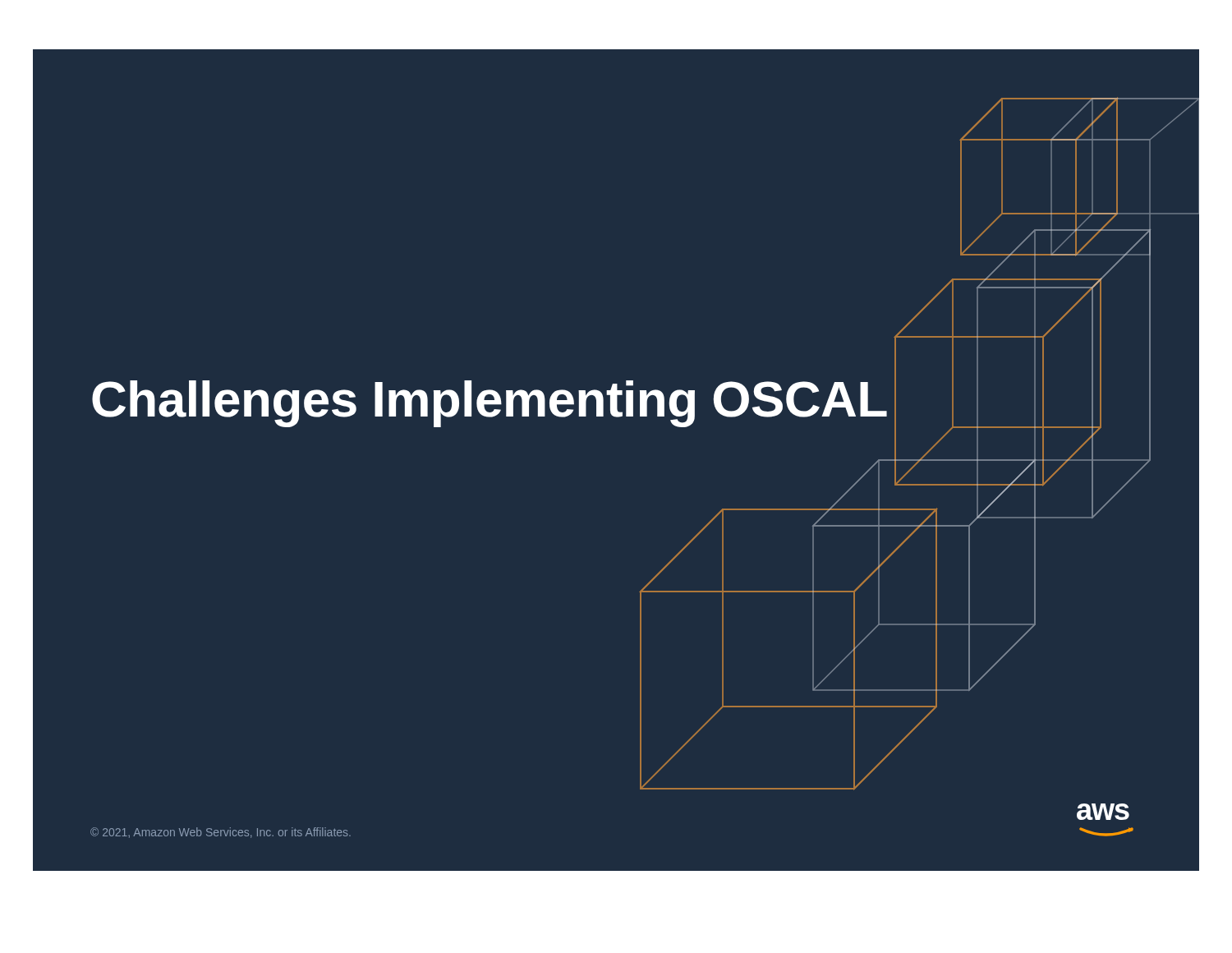Select the illustration
Image resolution: width=1232 pixels, height=953 pixels.
879,460
